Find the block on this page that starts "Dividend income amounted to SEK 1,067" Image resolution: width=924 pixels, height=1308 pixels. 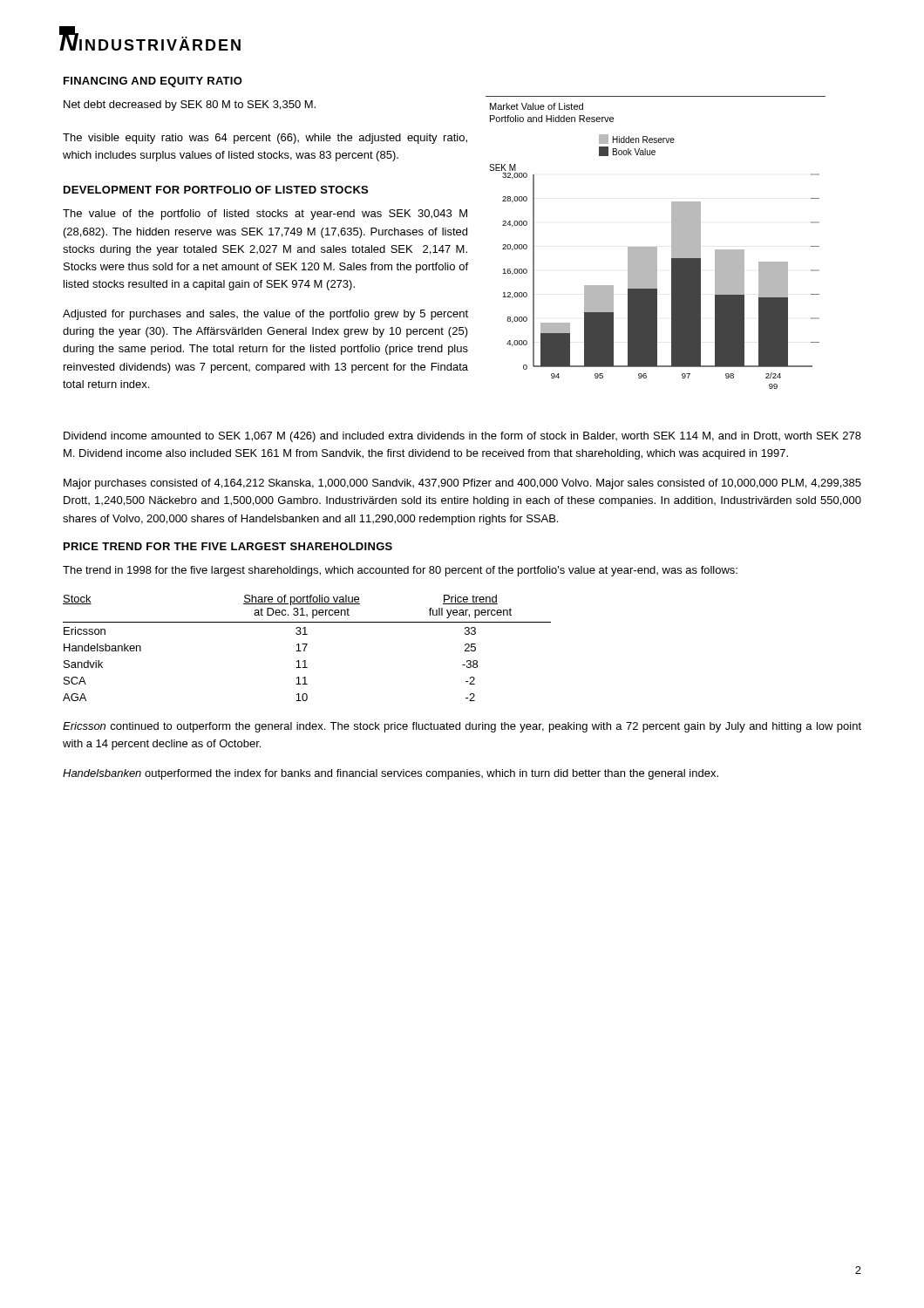click(462, 444)
